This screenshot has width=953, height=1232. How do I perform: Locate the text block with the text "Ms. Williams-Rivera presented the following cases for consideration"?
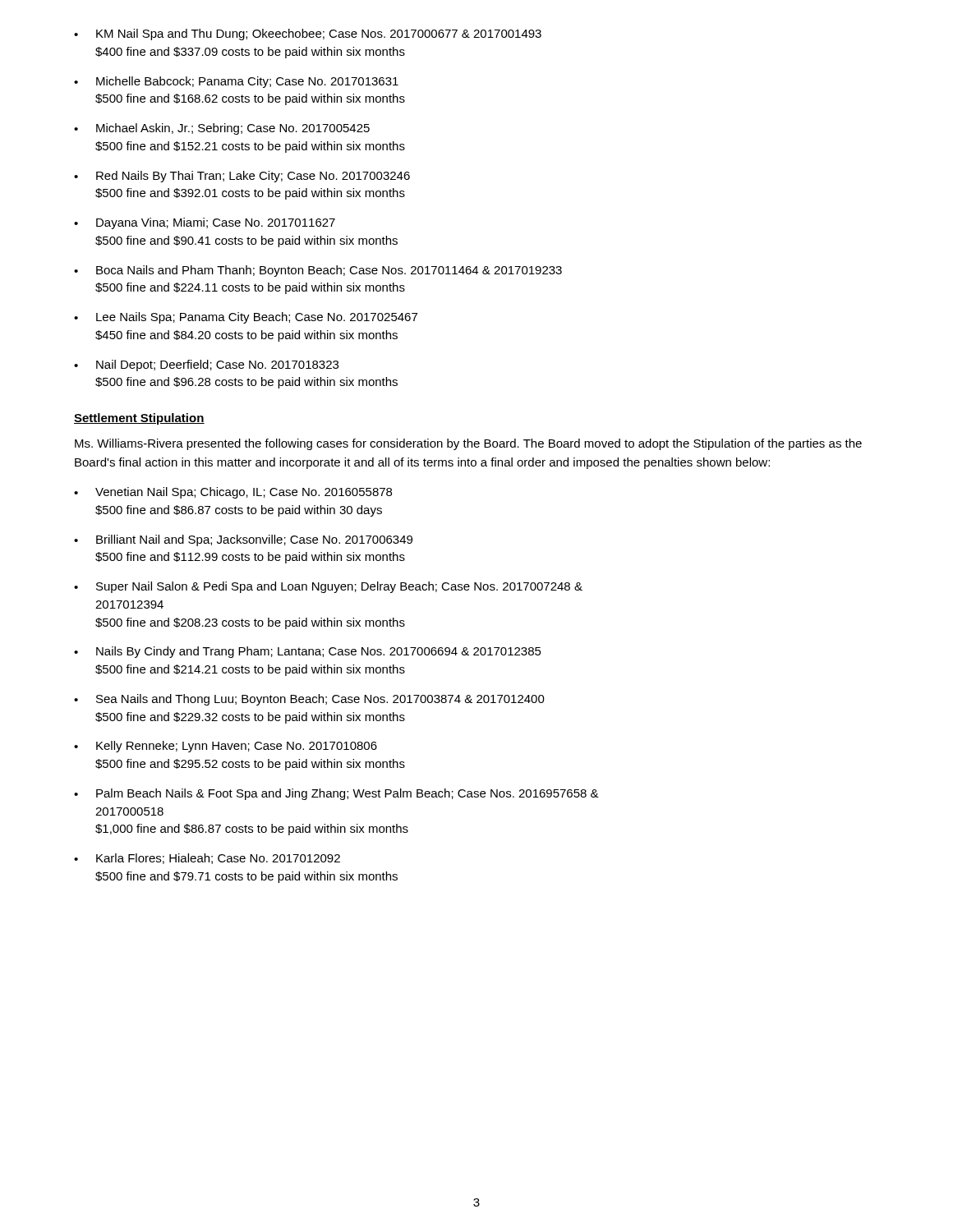(468, 452)
